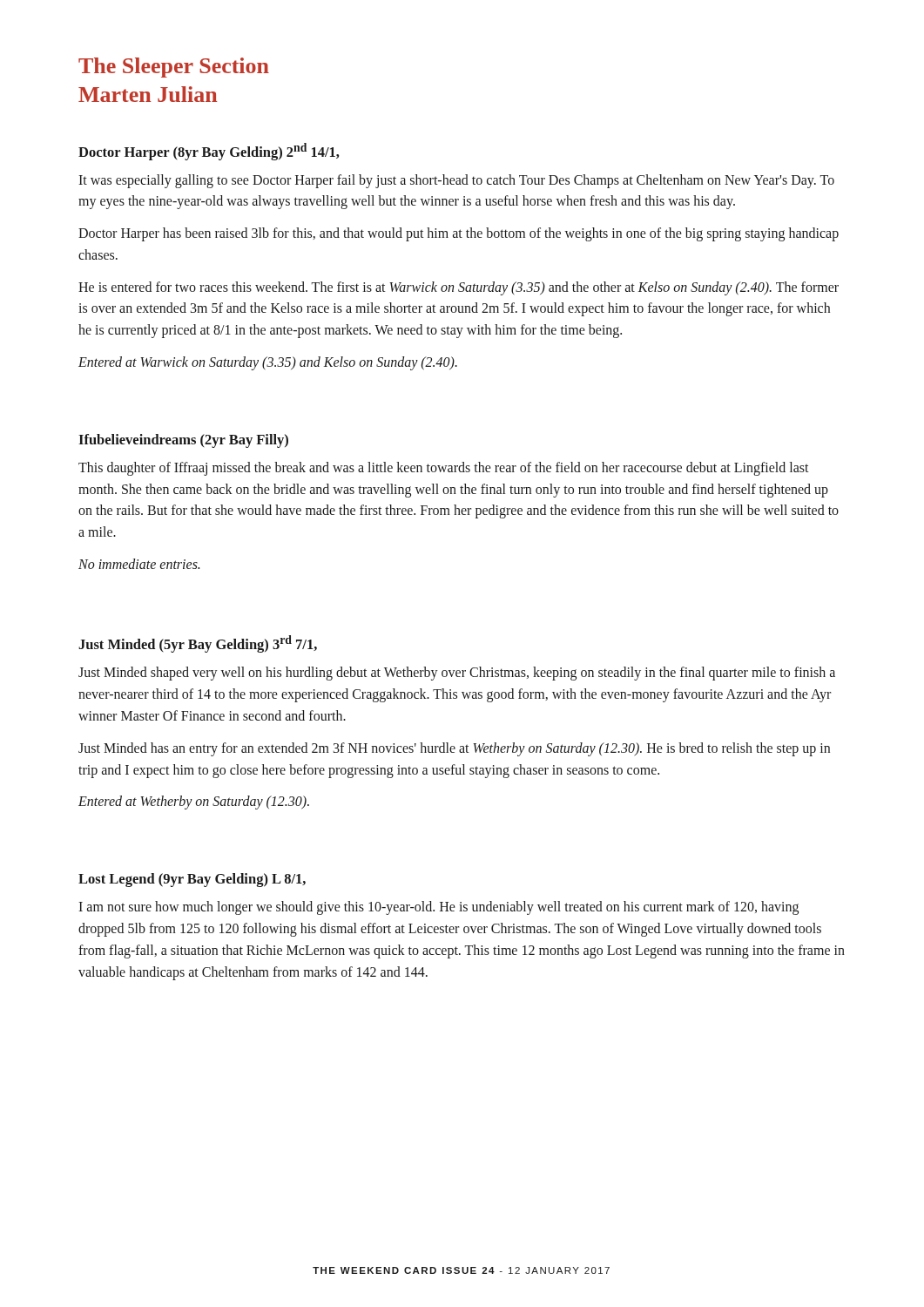Locate the text block with the text "I am not"
The image size is (924, 1307).
tap(462, 939)
